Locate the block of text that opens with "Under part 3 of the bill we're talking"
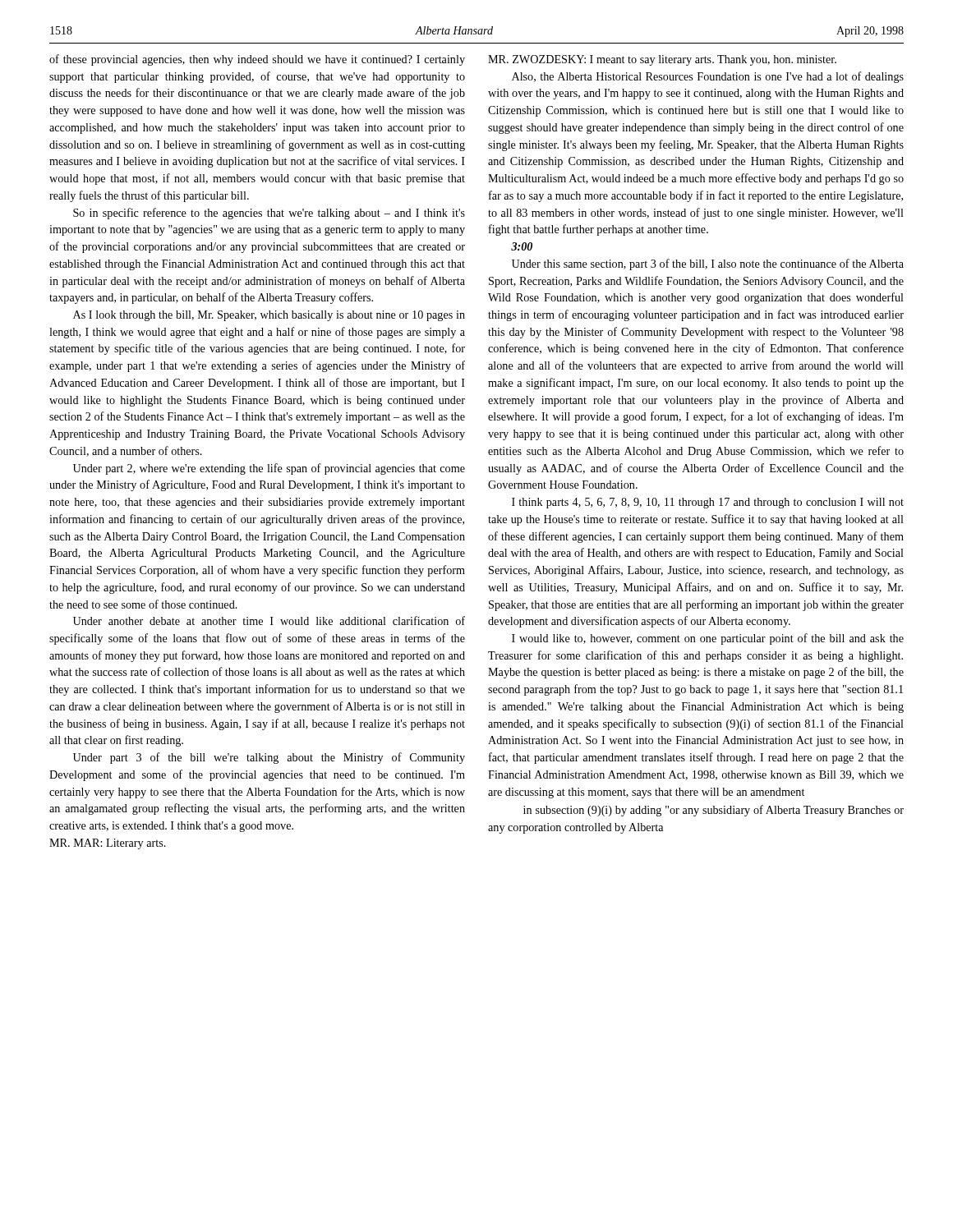The height and width of the screenshot is (1232, 953). pyautogui.click(x=257, y=792)
